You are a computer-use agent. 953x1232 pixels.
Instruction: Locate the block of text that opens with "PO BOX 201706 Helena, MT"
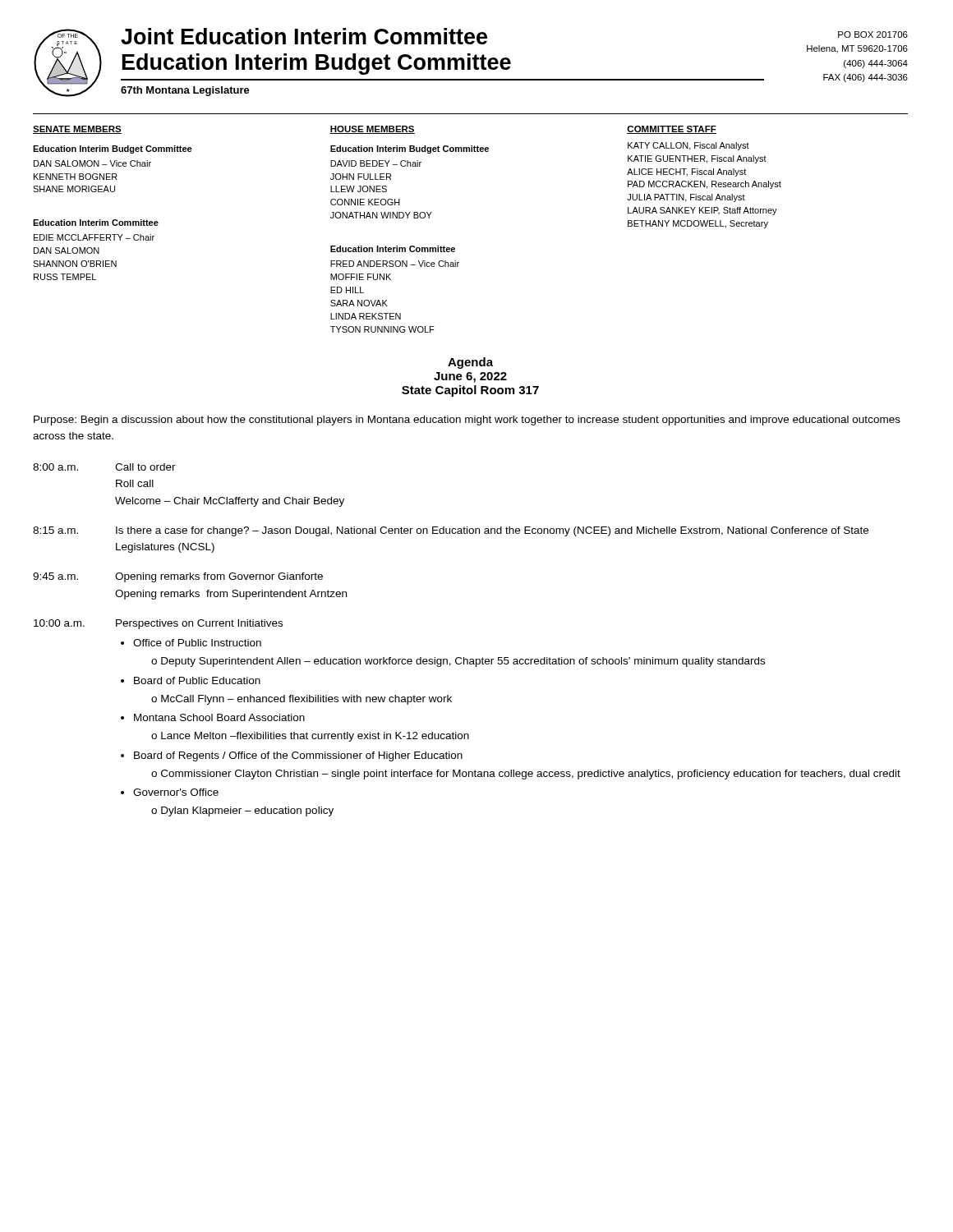pos(857,56)
